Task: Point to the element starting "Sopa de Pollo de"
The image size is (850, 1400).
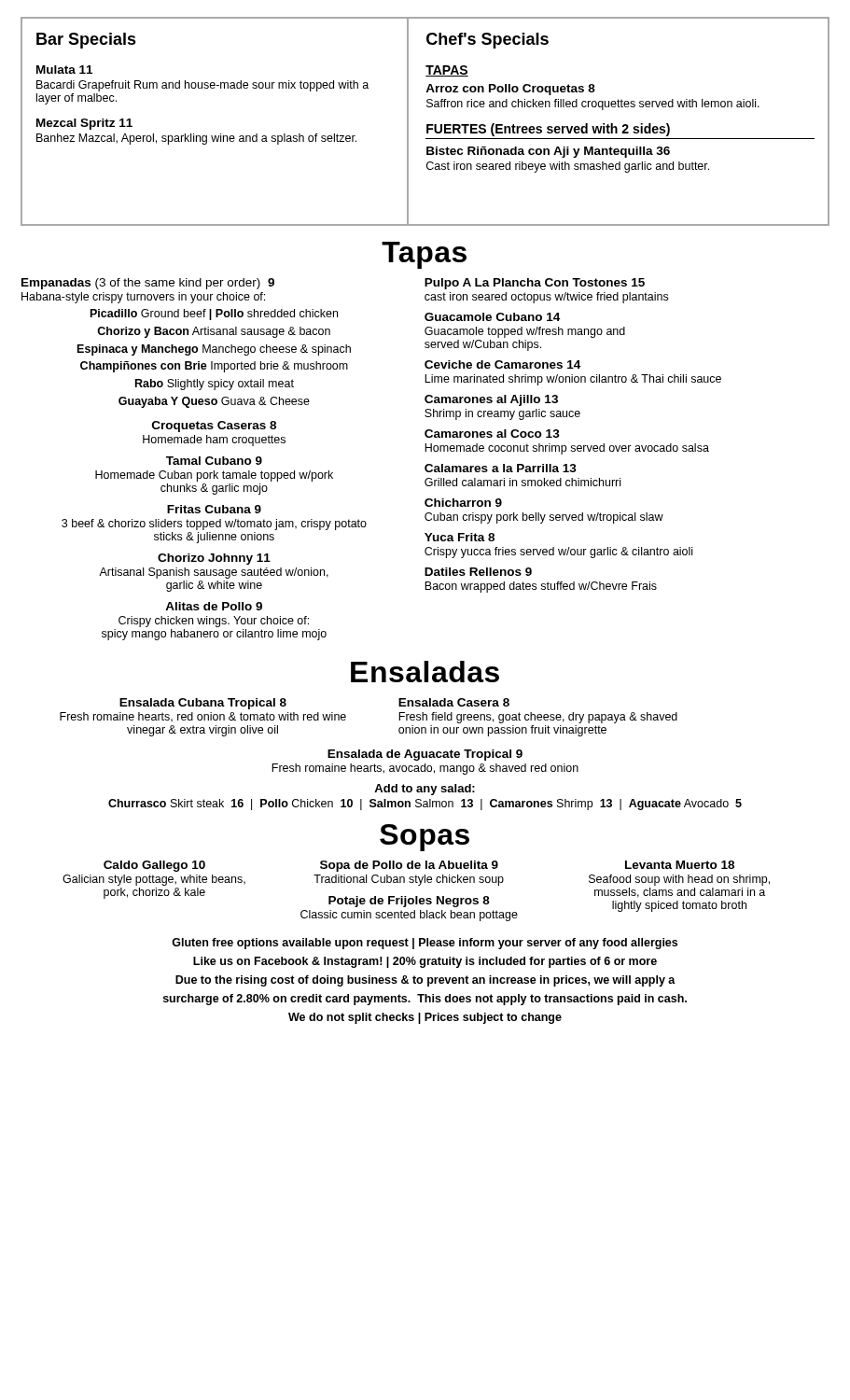Action: coord(409,871)
